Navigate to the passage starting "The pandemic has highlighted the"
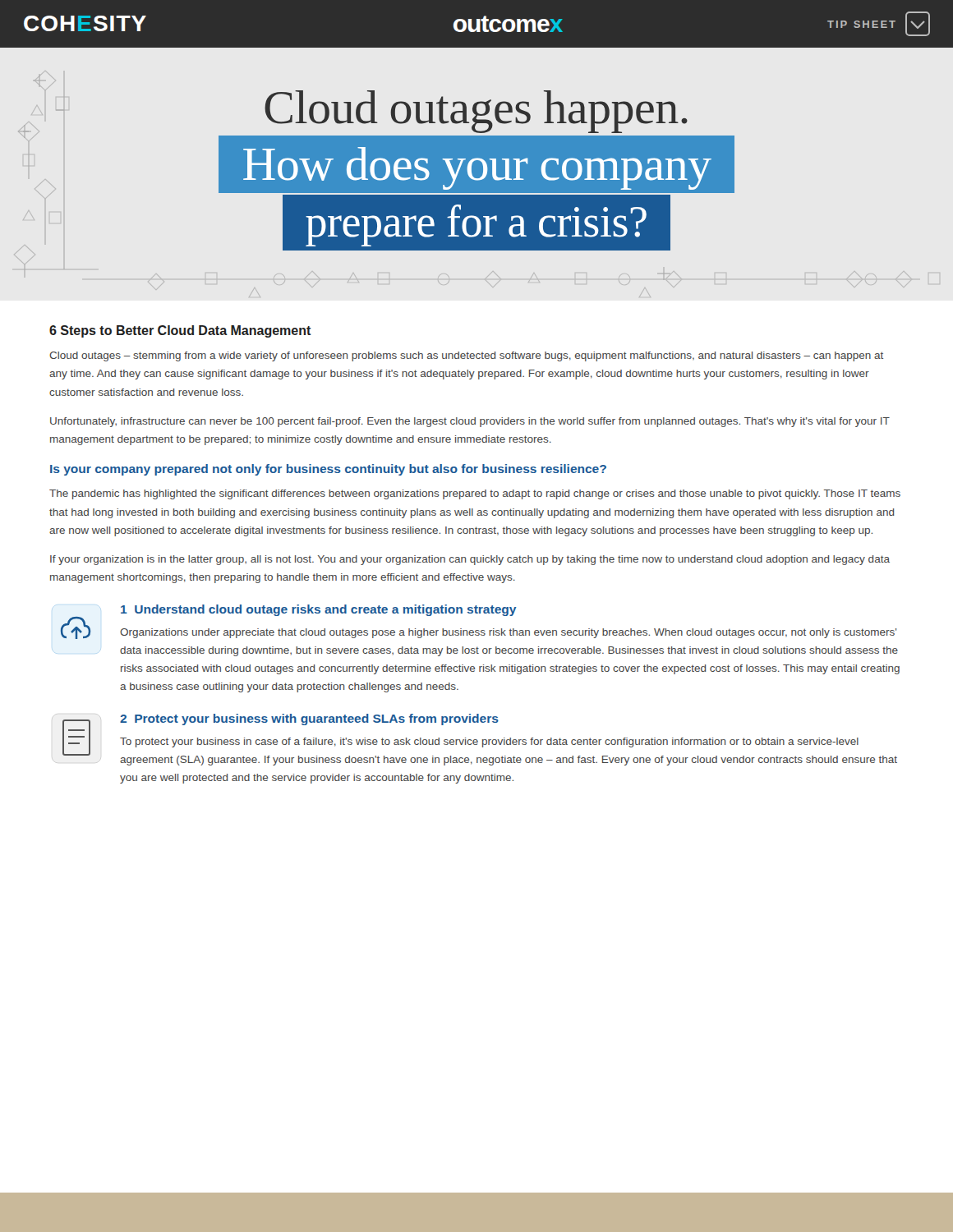The image size is (953, 1232). [x=475, y=512]
